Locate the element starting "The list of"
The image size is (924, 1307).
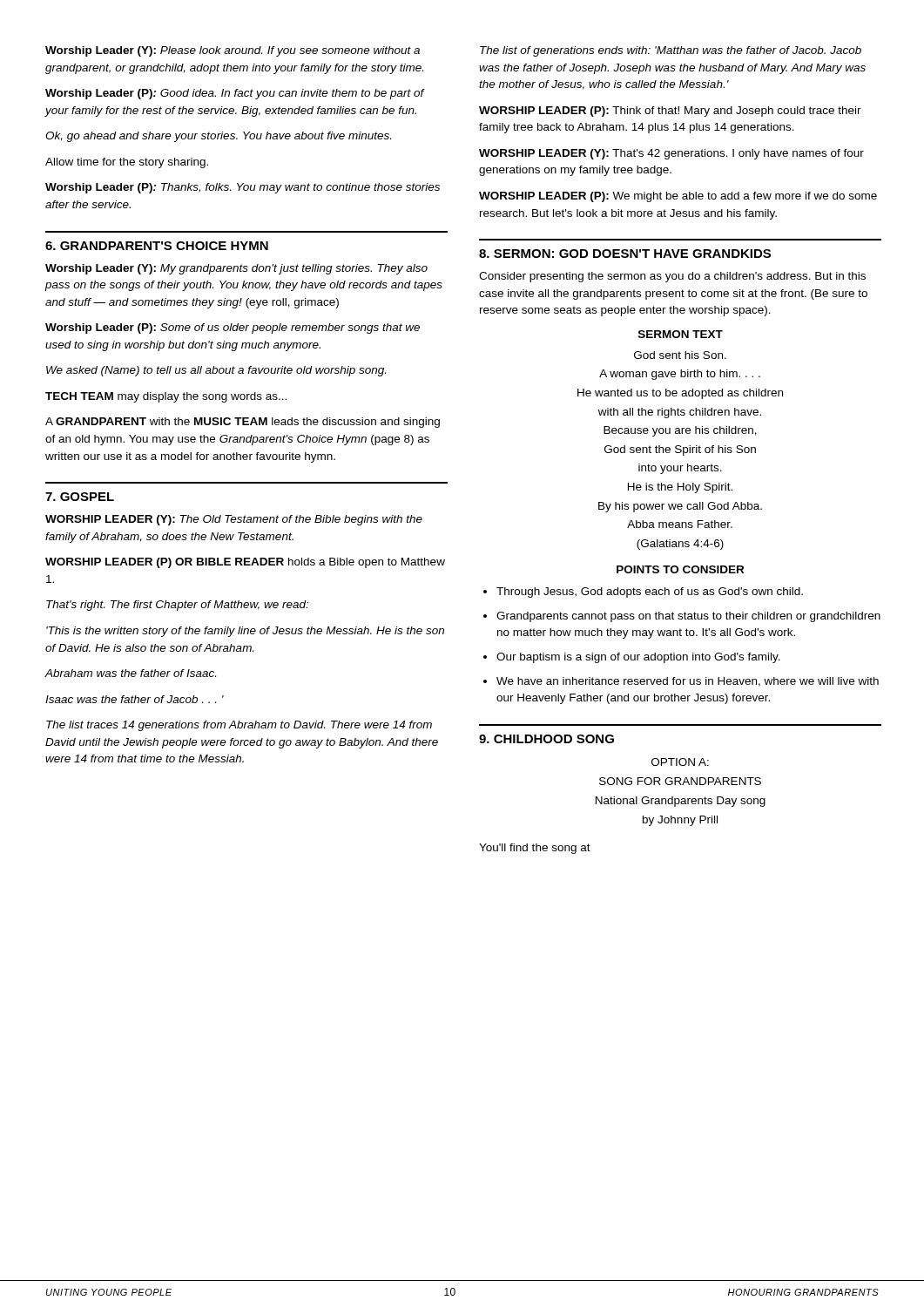[672, 67]
